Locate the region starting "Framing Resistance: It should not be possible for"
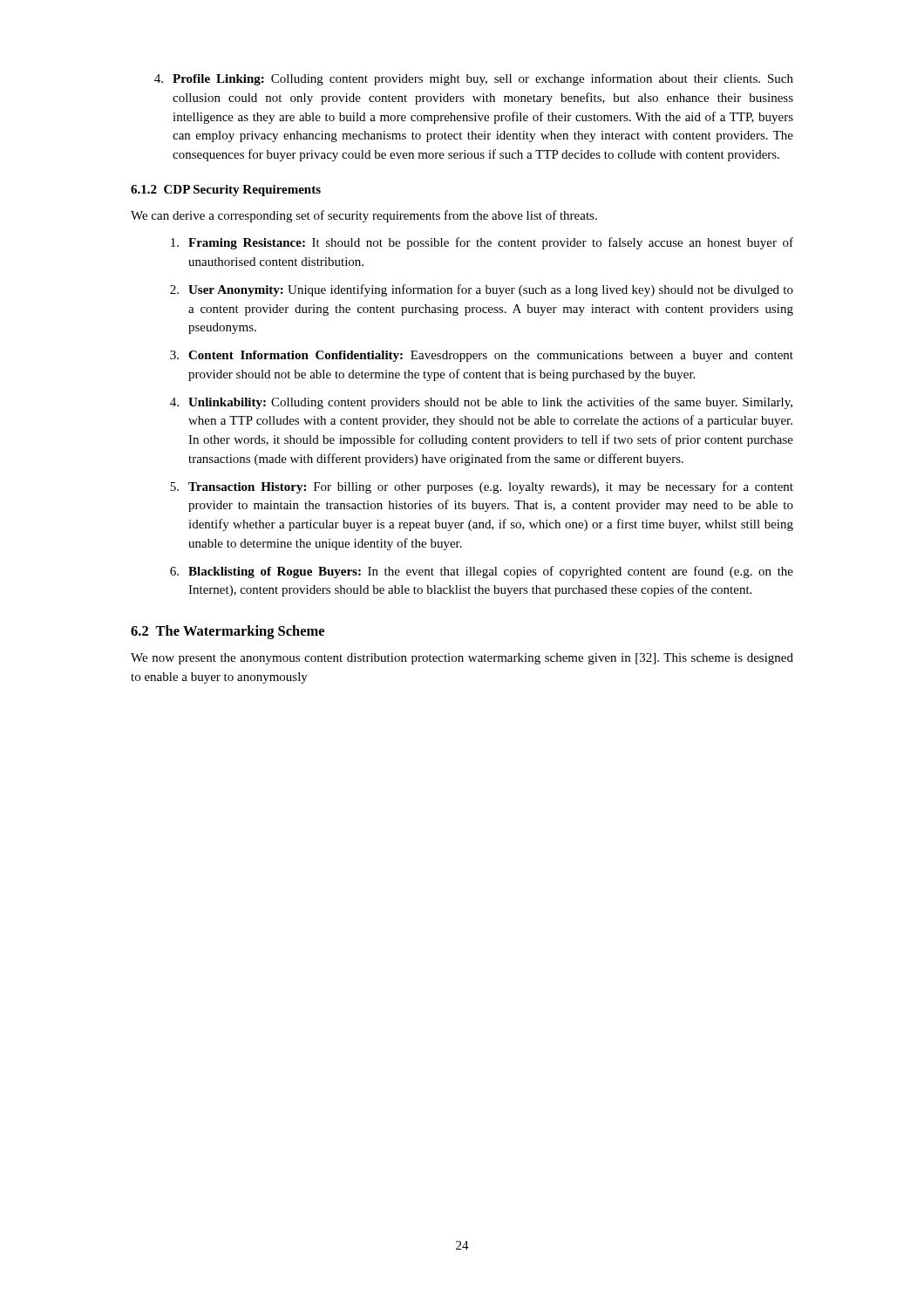This screenshot has height=1308, width=924. pyautogui.click(x=474, y=253)
